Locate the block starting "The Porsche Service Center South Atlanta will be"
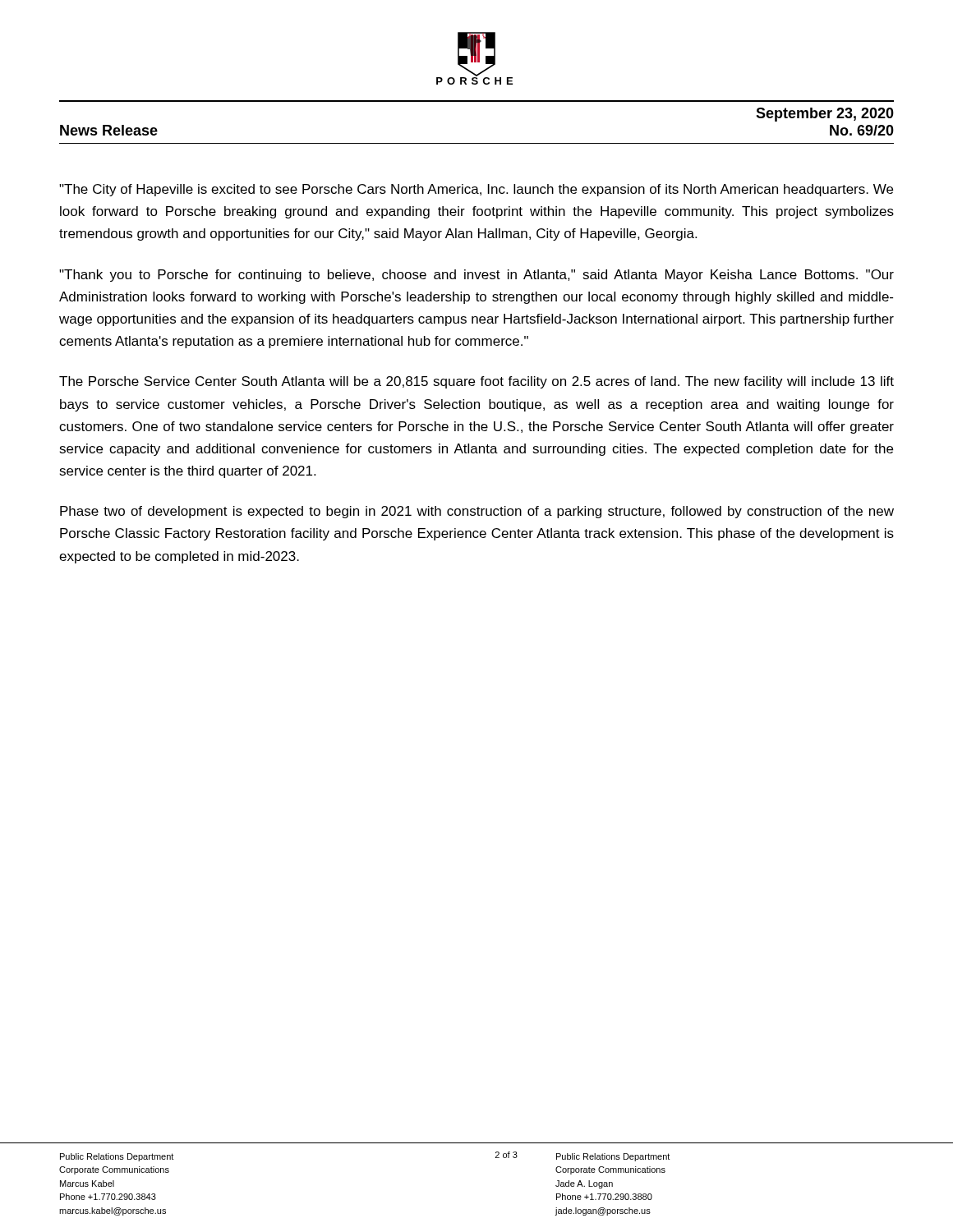The height and width of the screenshot is (1232, 953). (476, 427)
